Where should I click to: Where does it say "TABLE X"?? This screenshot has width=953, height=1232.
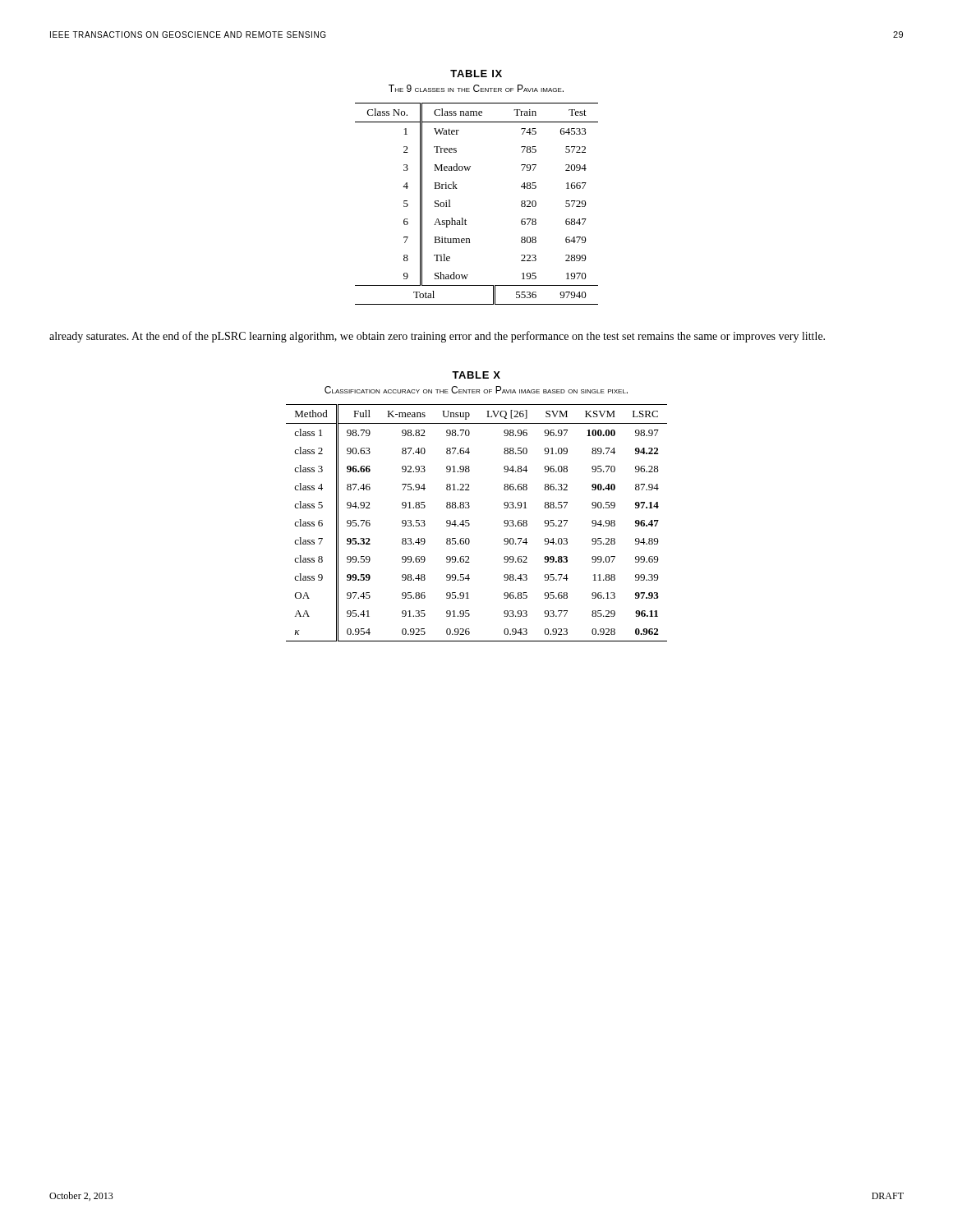476,375
